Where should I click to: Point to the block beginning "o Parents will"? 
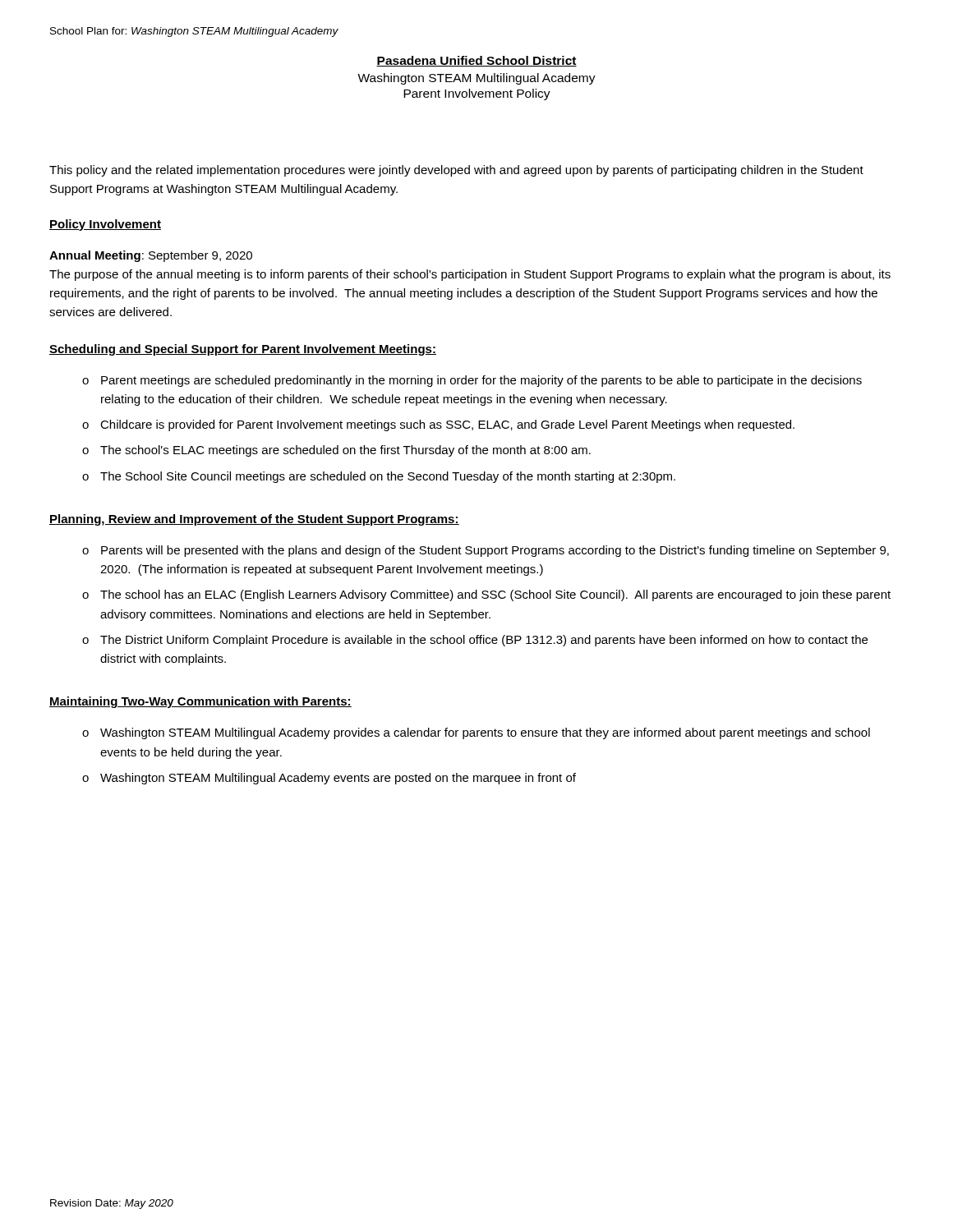[x=493, y=559]
